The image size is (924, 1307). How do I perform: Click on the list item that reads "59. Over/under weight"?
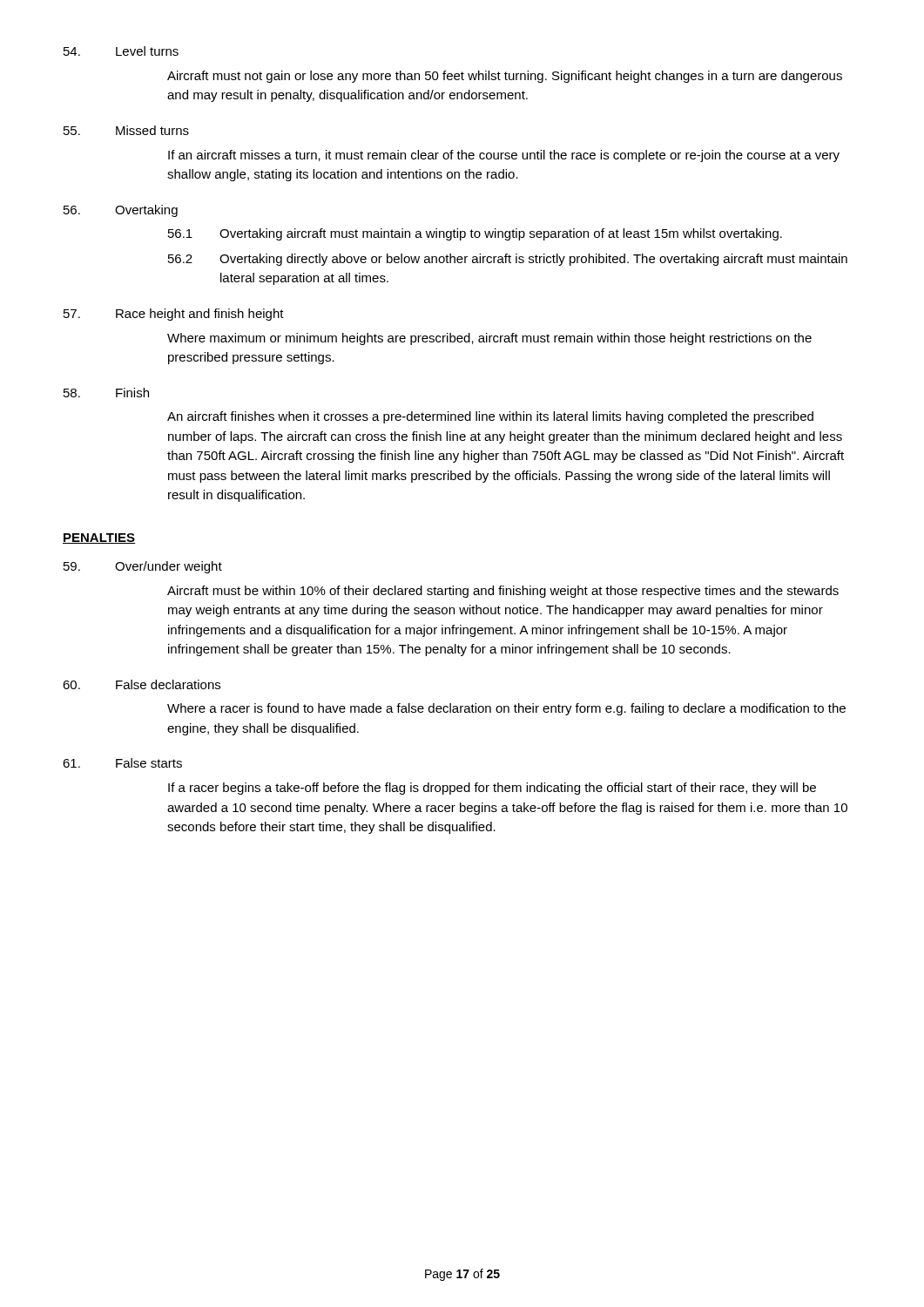[143, 567]
